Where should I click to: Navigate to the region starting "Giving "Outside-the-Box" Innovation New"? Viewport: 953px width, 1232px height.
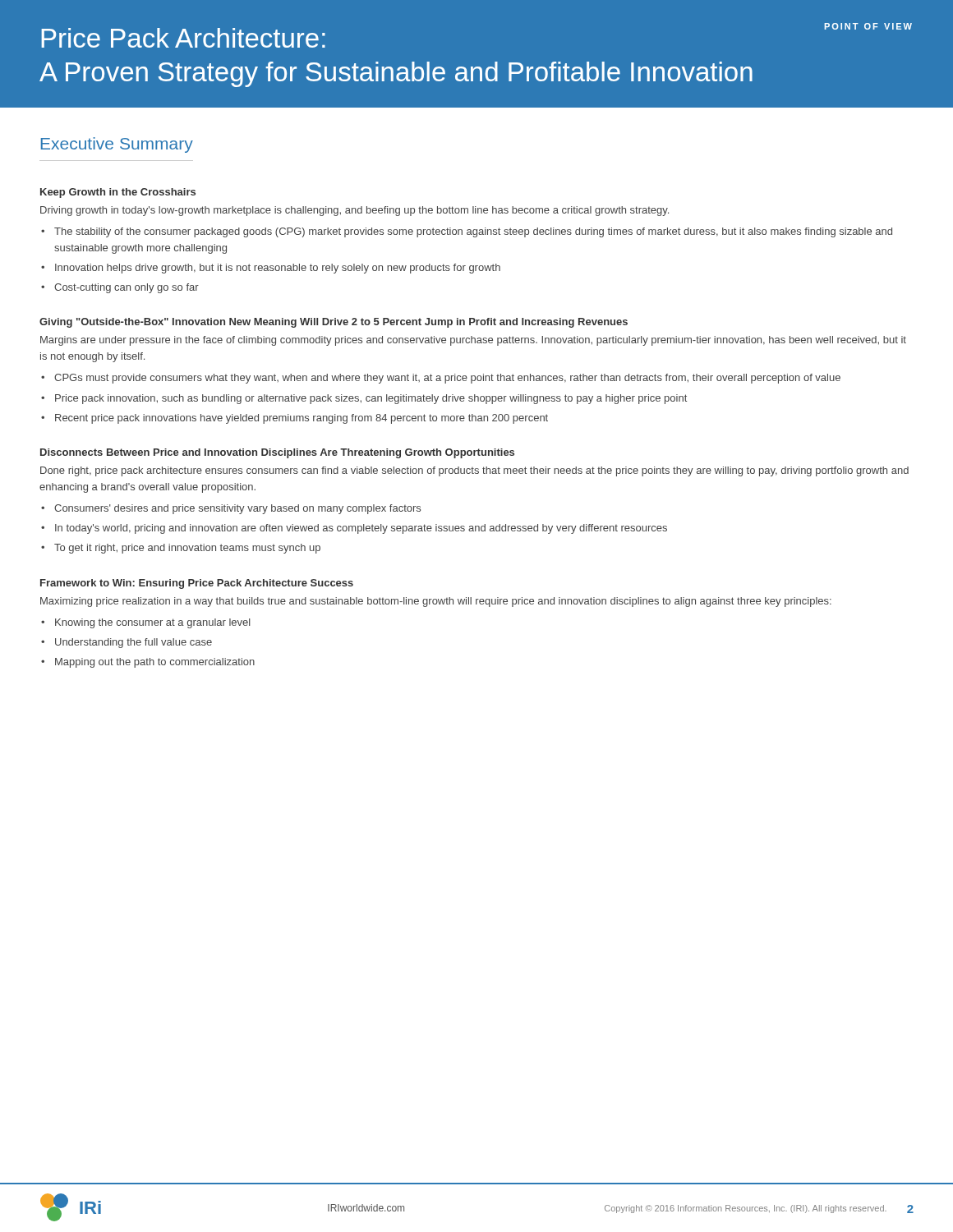(x=334, y=322)
